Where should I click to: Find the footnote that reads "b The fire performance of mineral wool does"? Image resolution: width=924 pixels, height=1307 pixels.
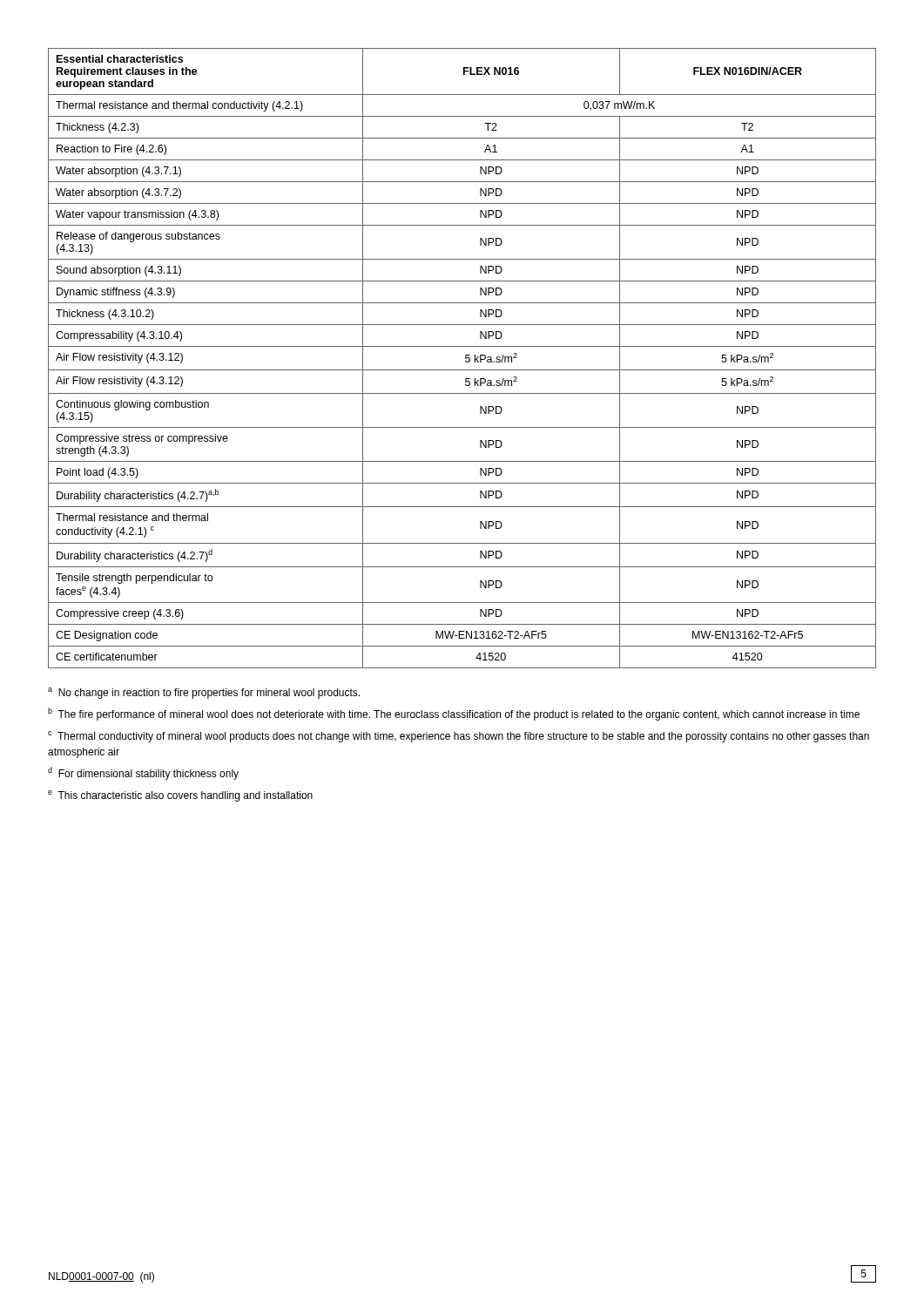coord(454,714)
